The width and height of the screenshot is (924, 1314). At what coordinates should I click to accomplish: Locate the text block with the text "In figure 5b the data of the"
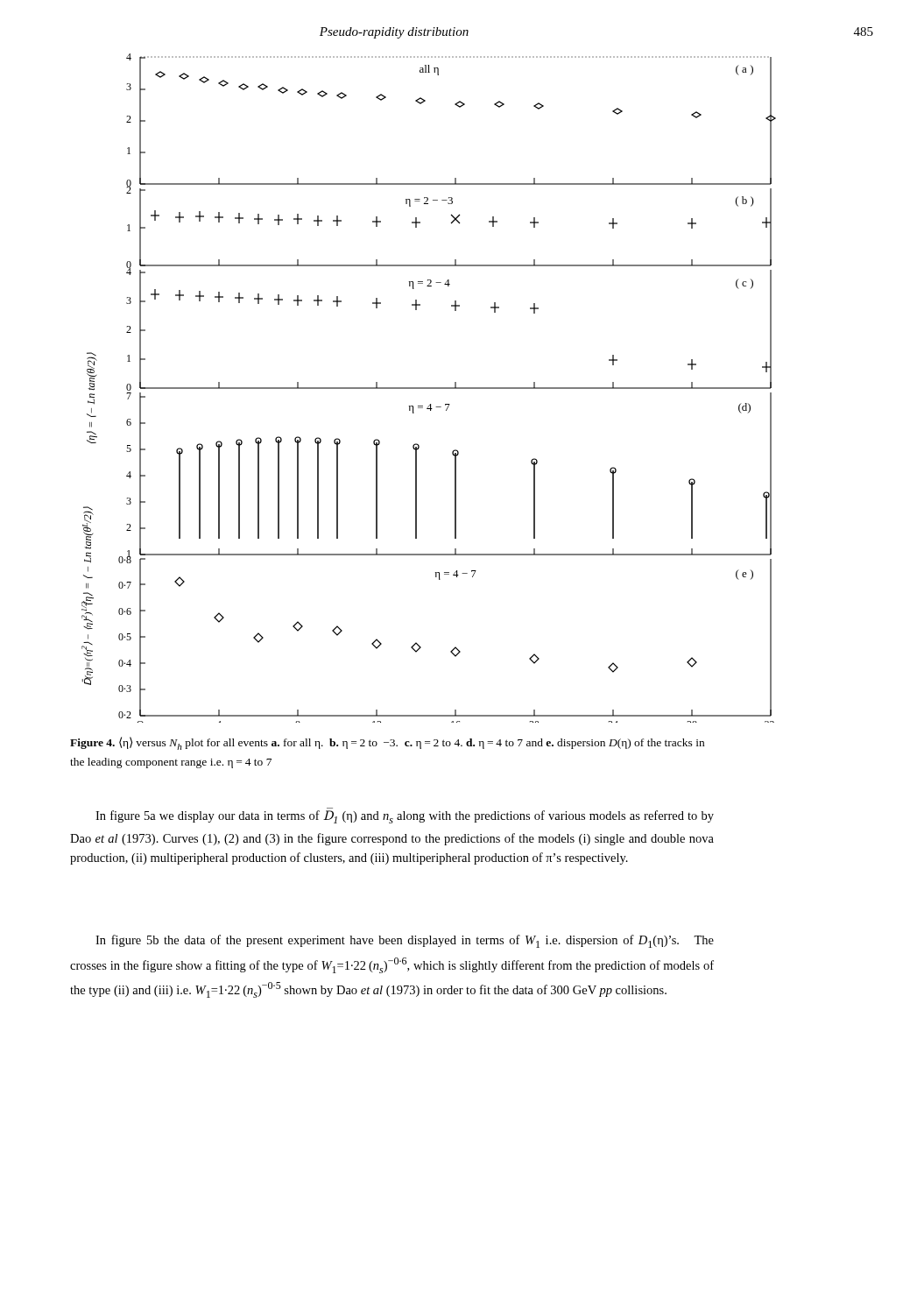[x=392, y=967]
